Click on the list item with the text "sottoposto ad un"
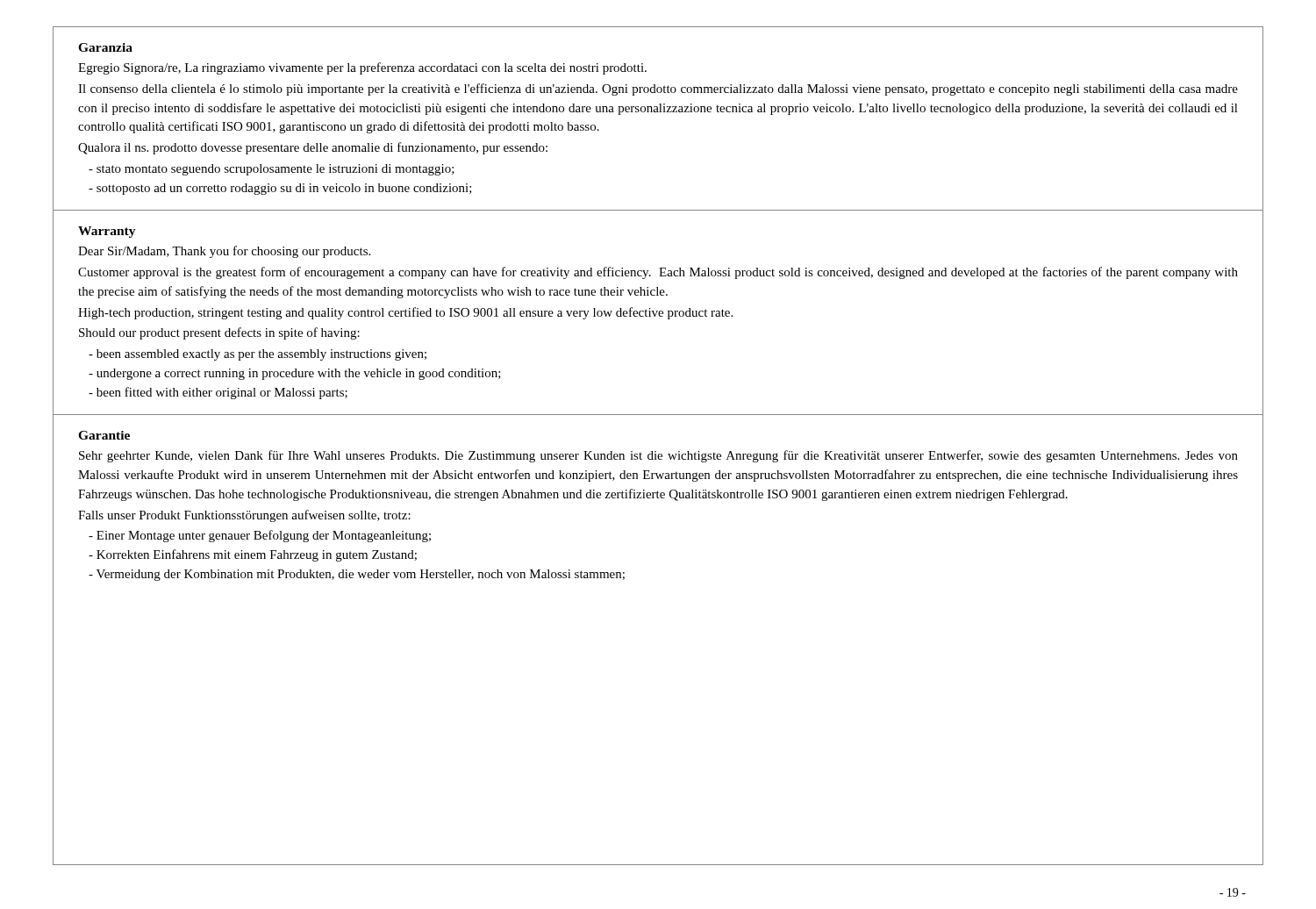The width and height of the screenshot is (1316, 909). pos(288,187)
